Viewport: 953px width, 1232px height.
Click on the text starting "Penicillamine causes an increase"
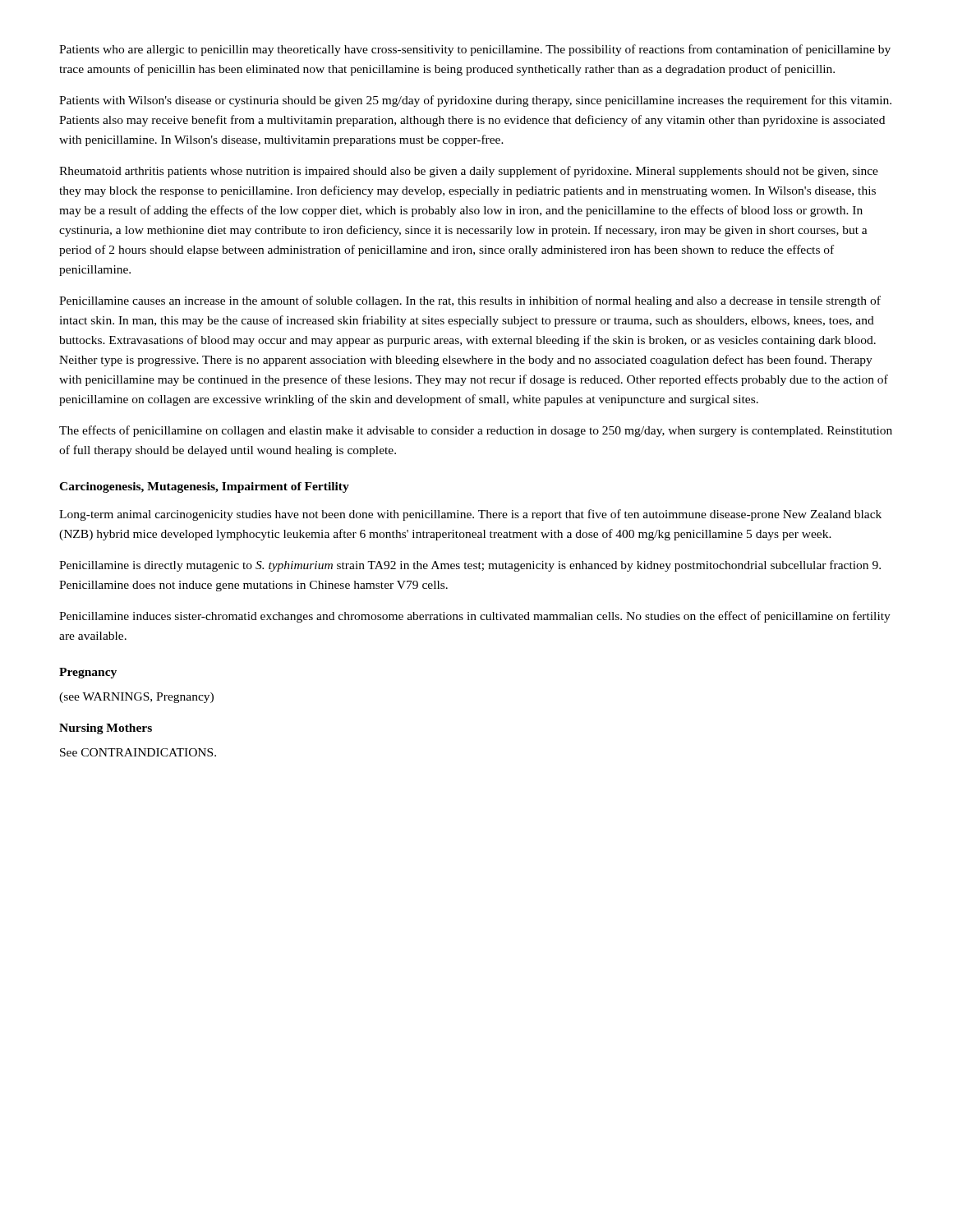tap(474, 350)
